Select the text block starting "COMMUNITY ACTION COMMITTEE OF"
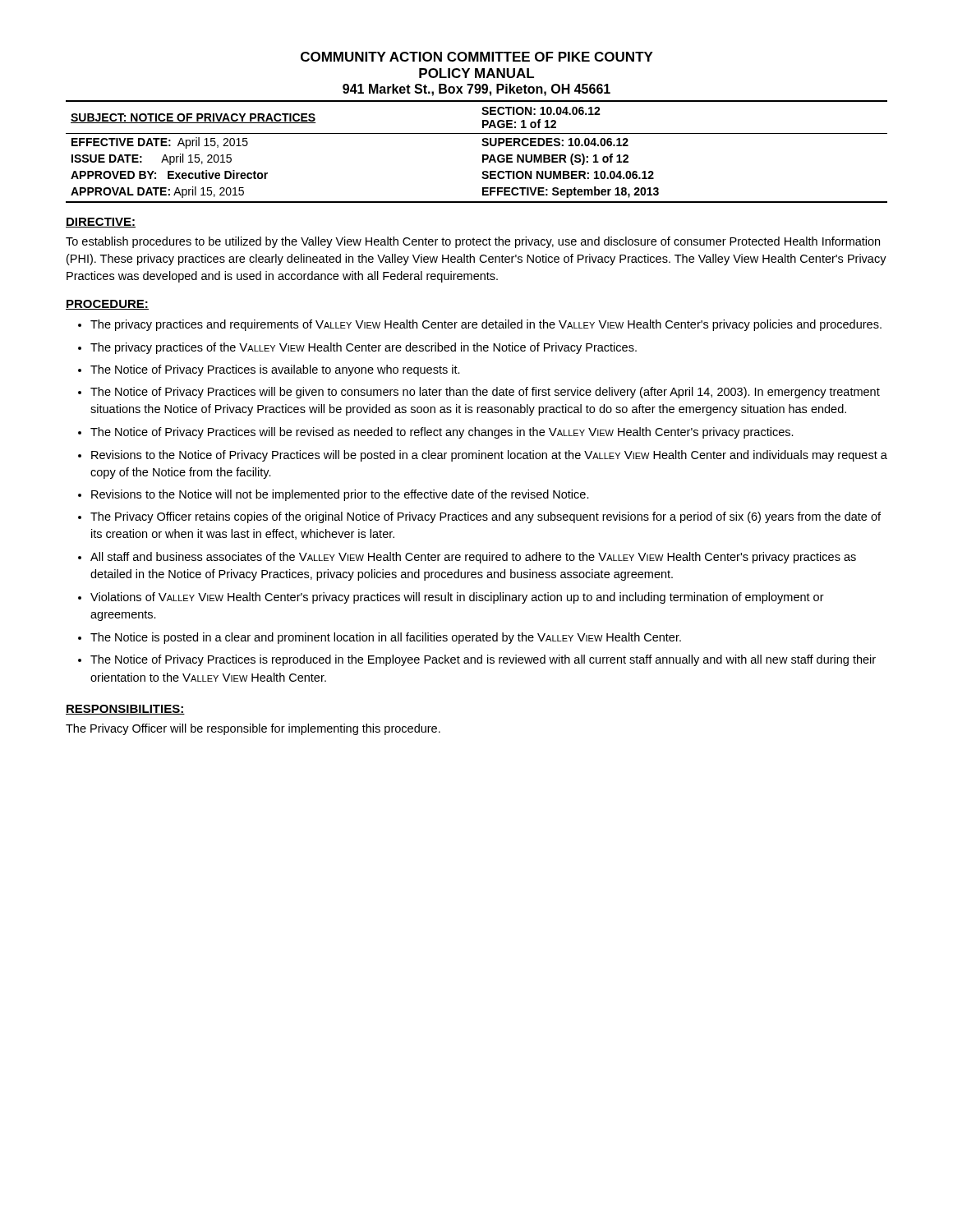 pos(476,73)
